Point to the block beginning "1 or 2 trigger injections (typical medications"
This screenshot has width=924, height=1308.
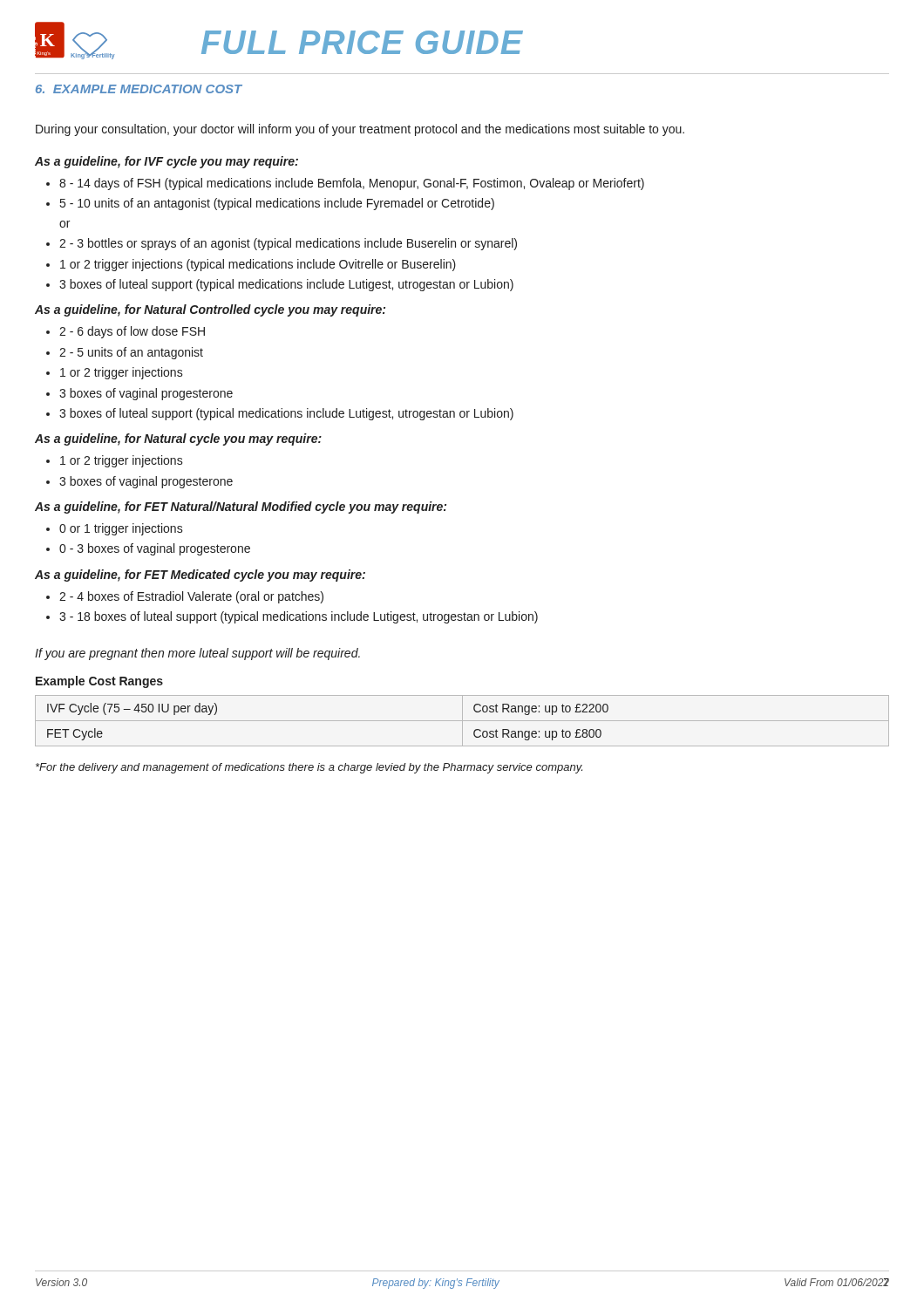258,264
